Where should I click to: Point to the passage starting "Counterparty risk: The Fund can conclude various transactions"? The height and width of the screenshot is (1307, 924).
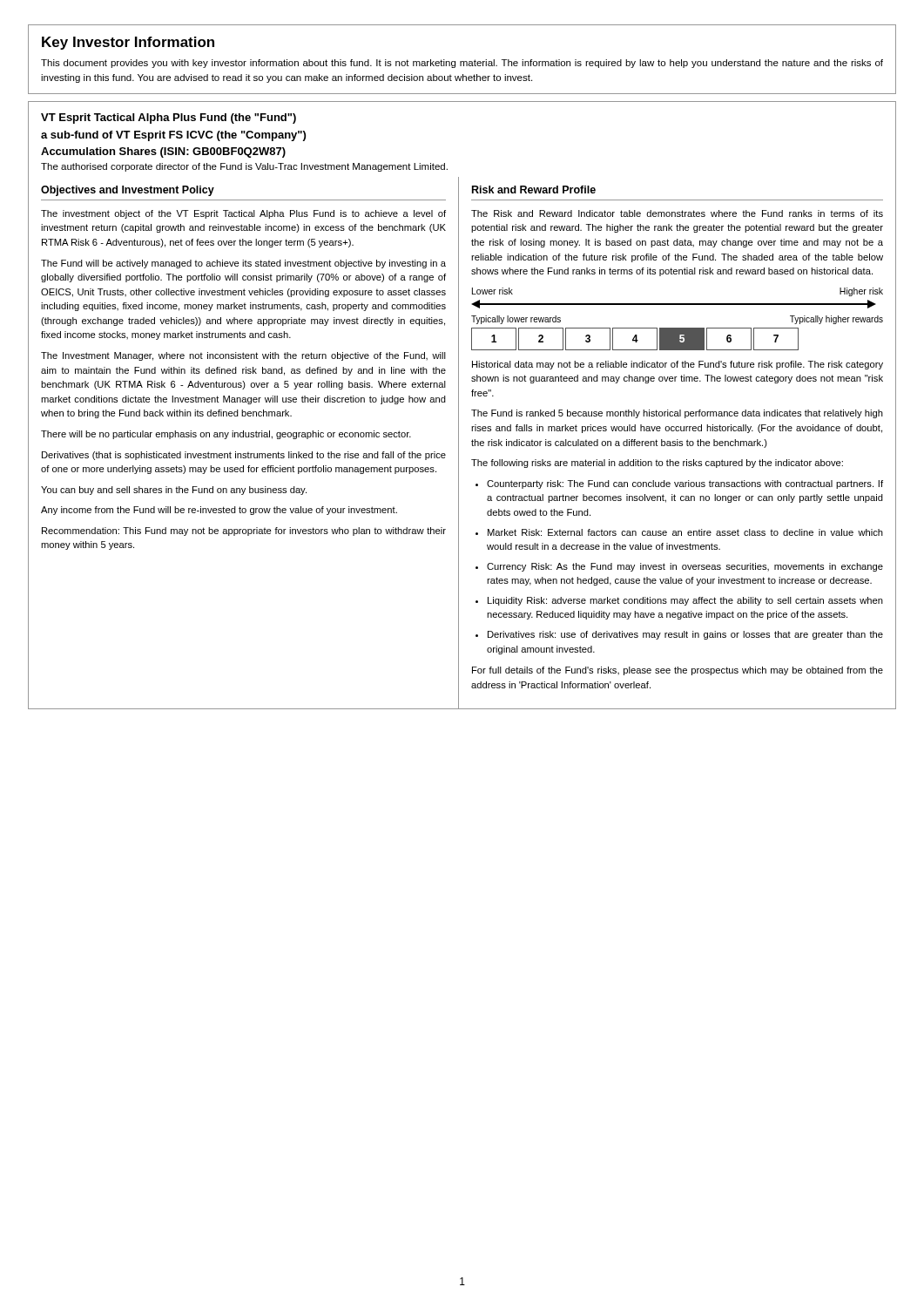point(685,498)
